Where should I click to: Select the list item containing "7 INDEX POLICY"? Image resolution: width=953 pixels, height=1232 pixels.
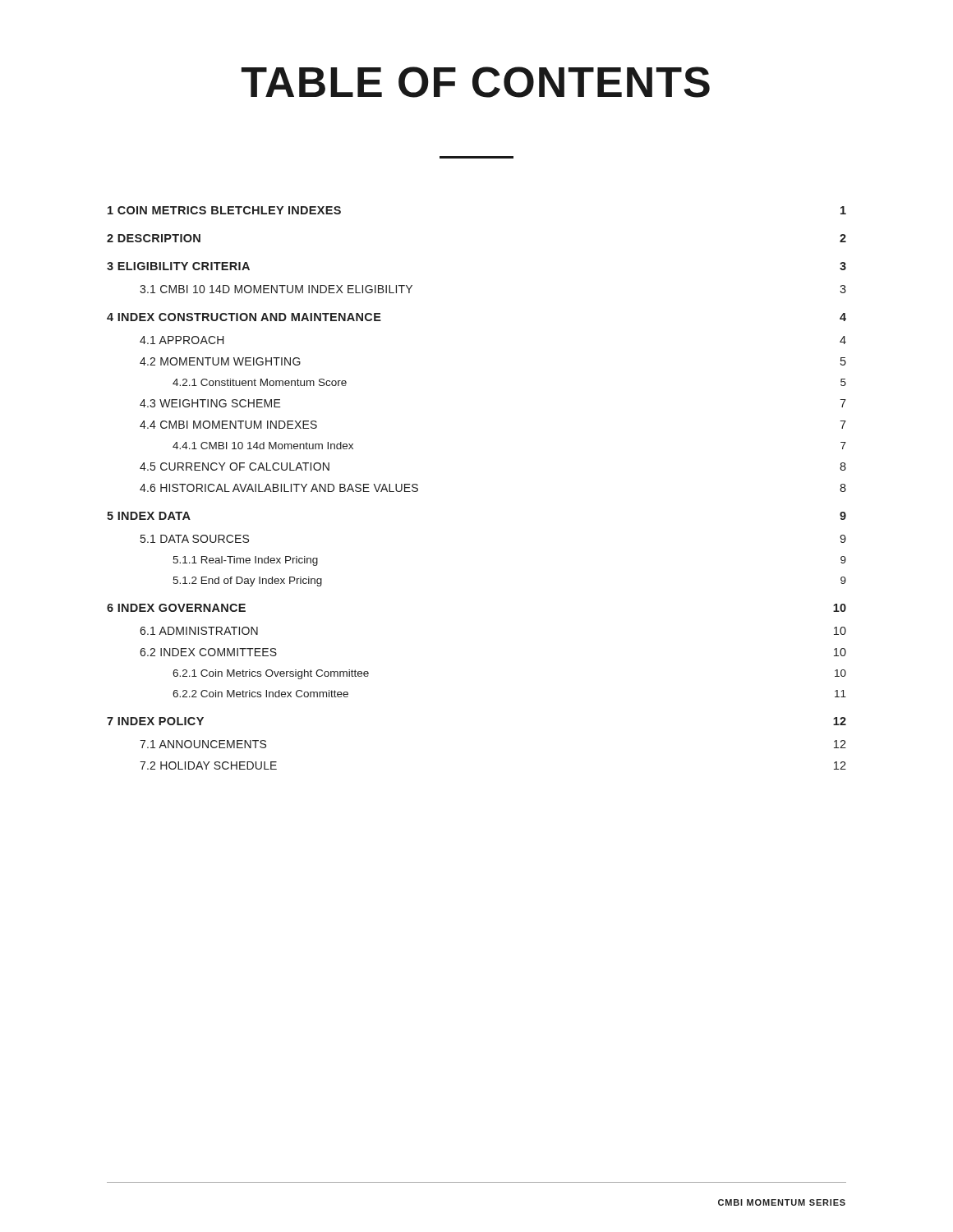(x=151, y=721)
